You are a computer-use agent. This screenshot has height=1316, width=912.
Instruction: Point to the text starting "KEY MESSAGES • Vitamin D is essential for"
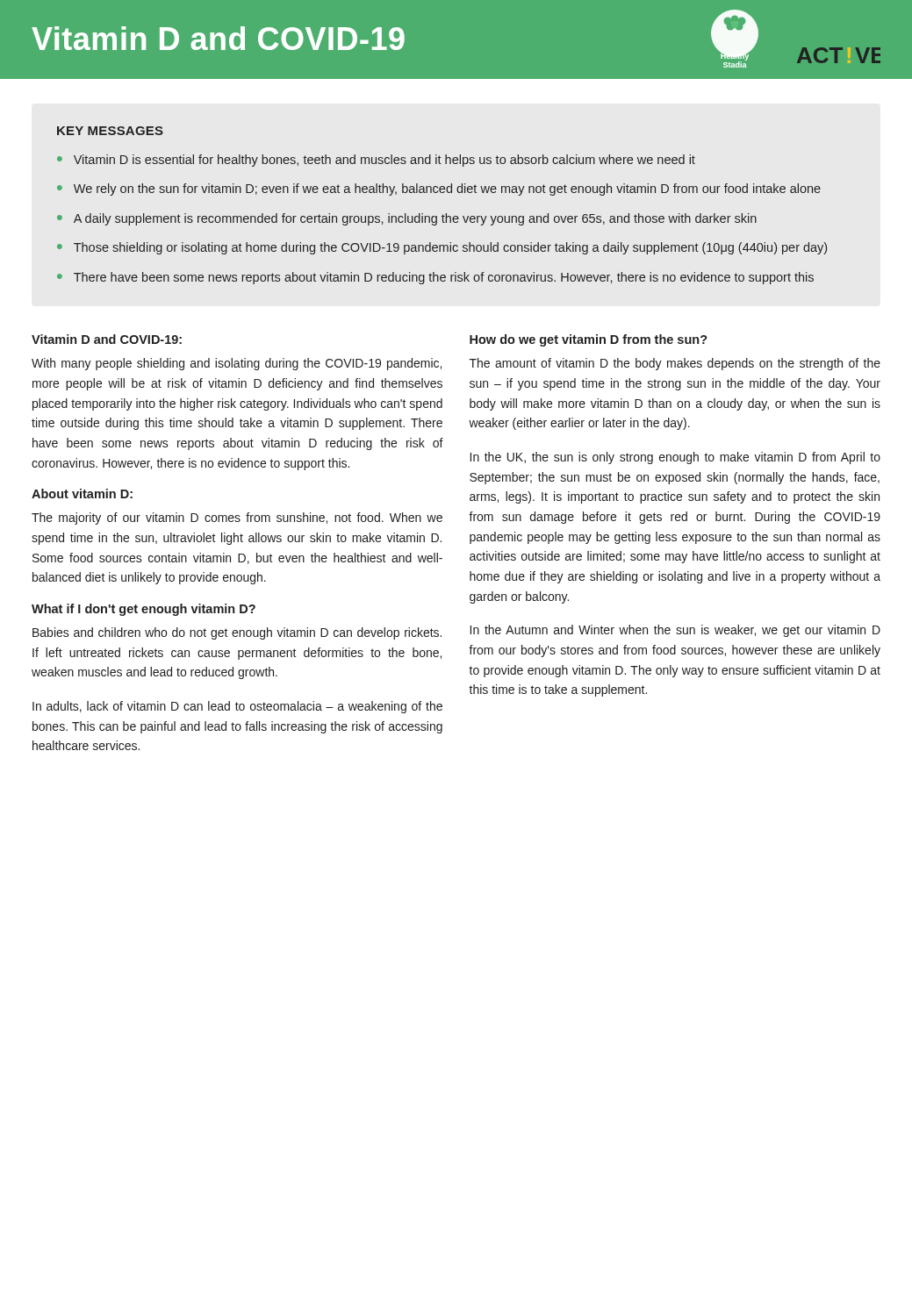tap(456, 205)
